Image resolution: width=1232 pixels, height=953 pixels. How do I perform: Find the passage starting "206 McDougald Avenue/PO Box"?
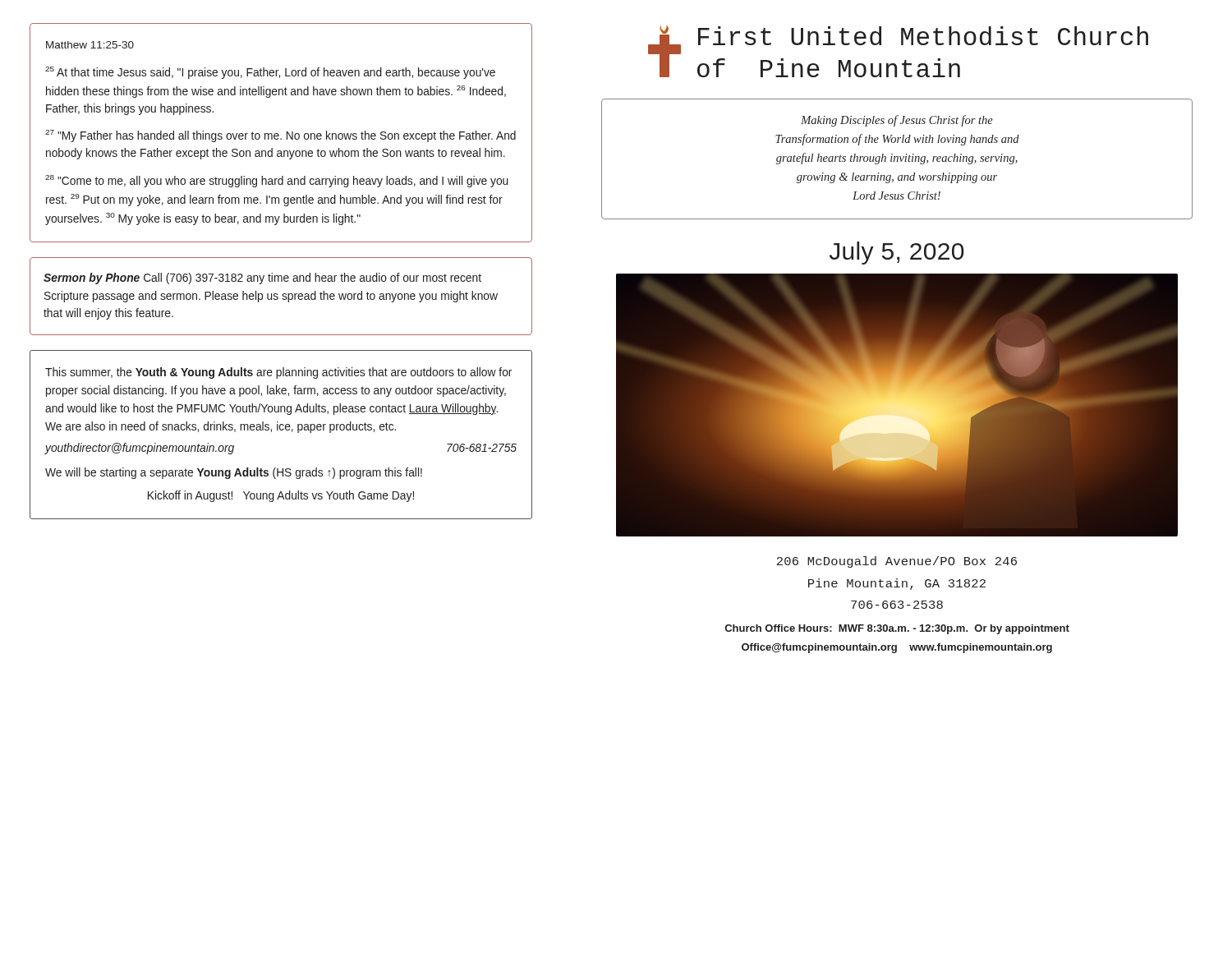click(897, 604)
